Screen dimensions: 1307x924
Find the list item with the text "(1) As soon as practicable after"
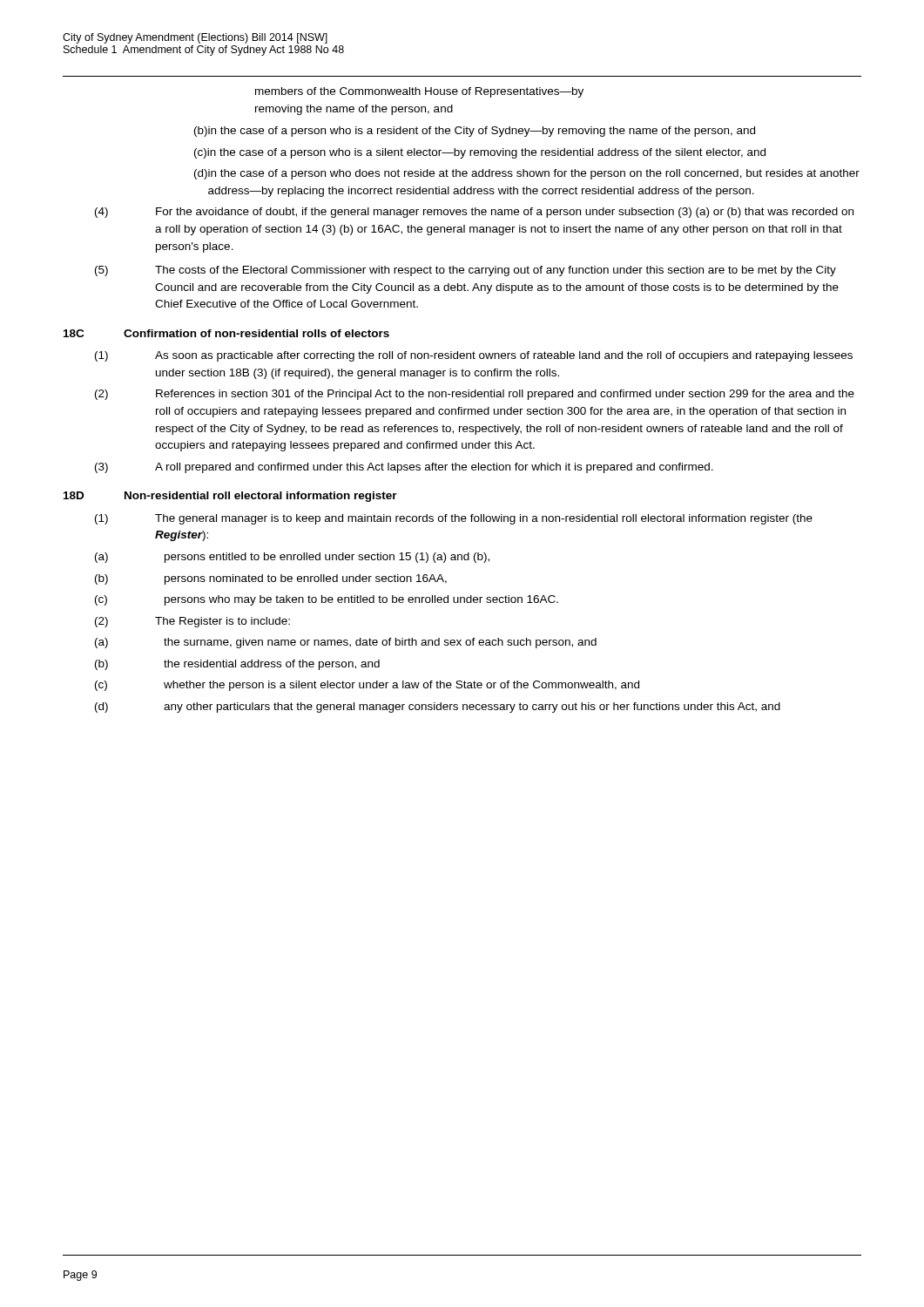tap(462, 364)
